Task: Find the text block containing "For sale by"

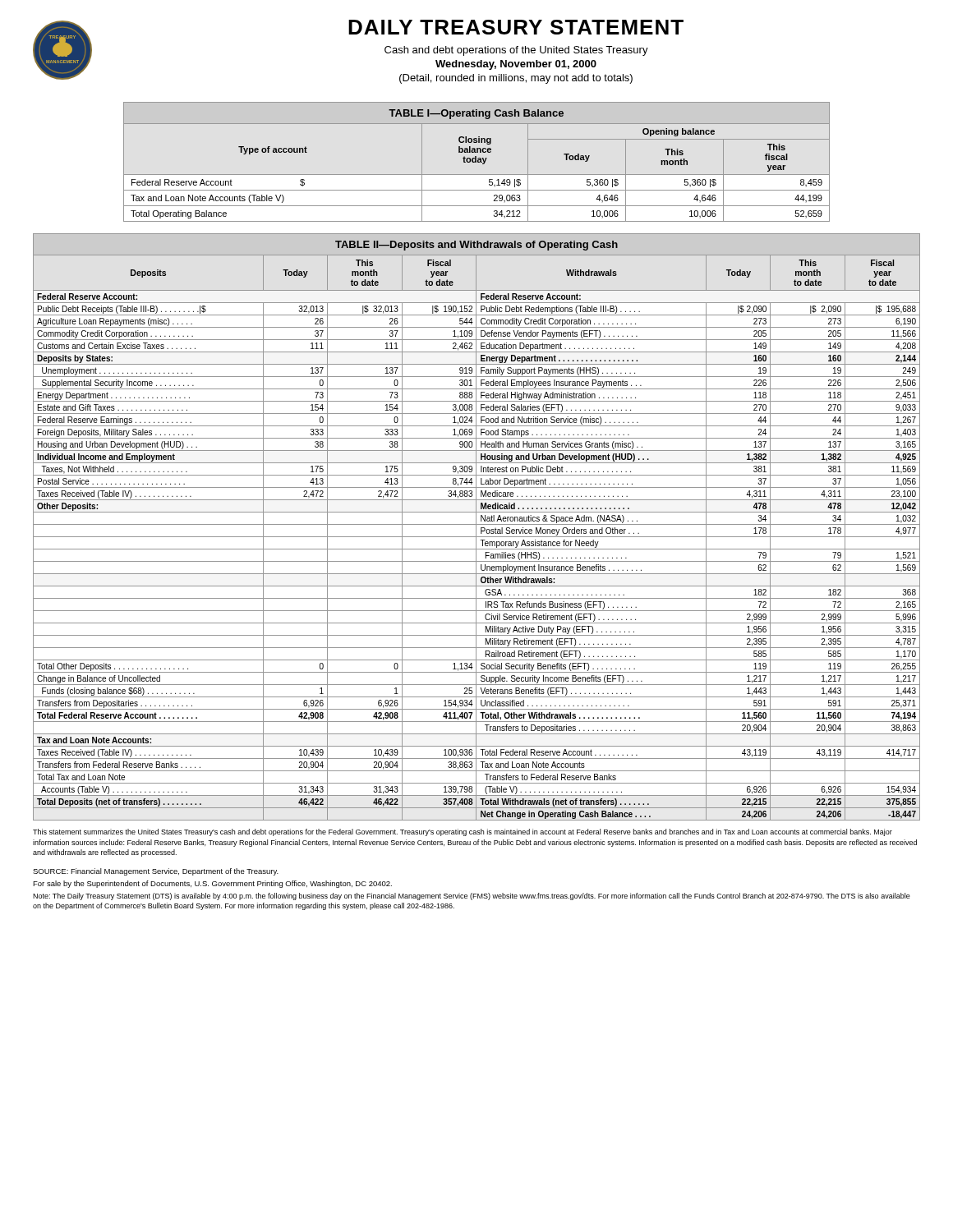Action: 213,883
